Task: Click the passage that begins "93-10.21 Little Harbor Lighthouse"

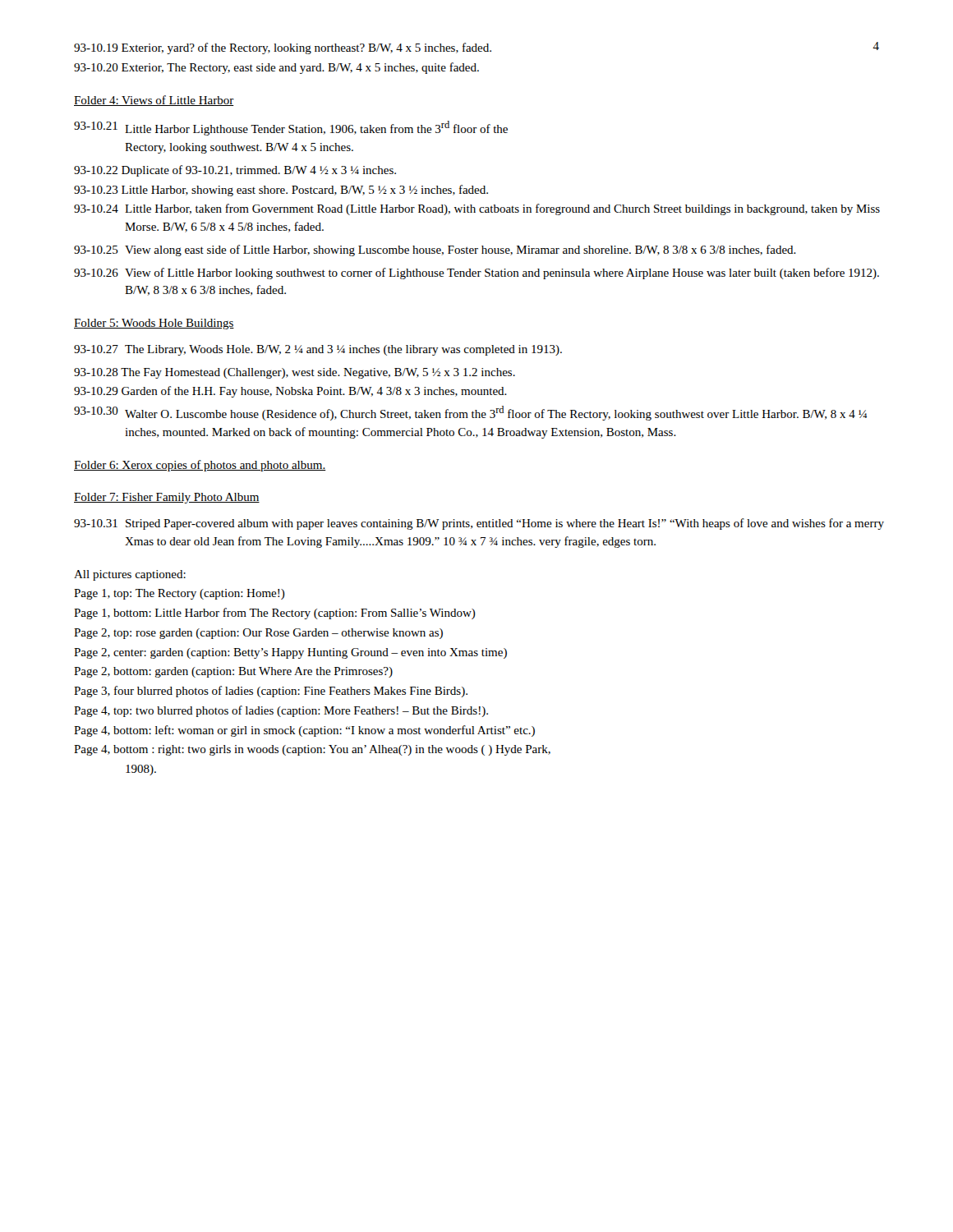Action: 481,137
